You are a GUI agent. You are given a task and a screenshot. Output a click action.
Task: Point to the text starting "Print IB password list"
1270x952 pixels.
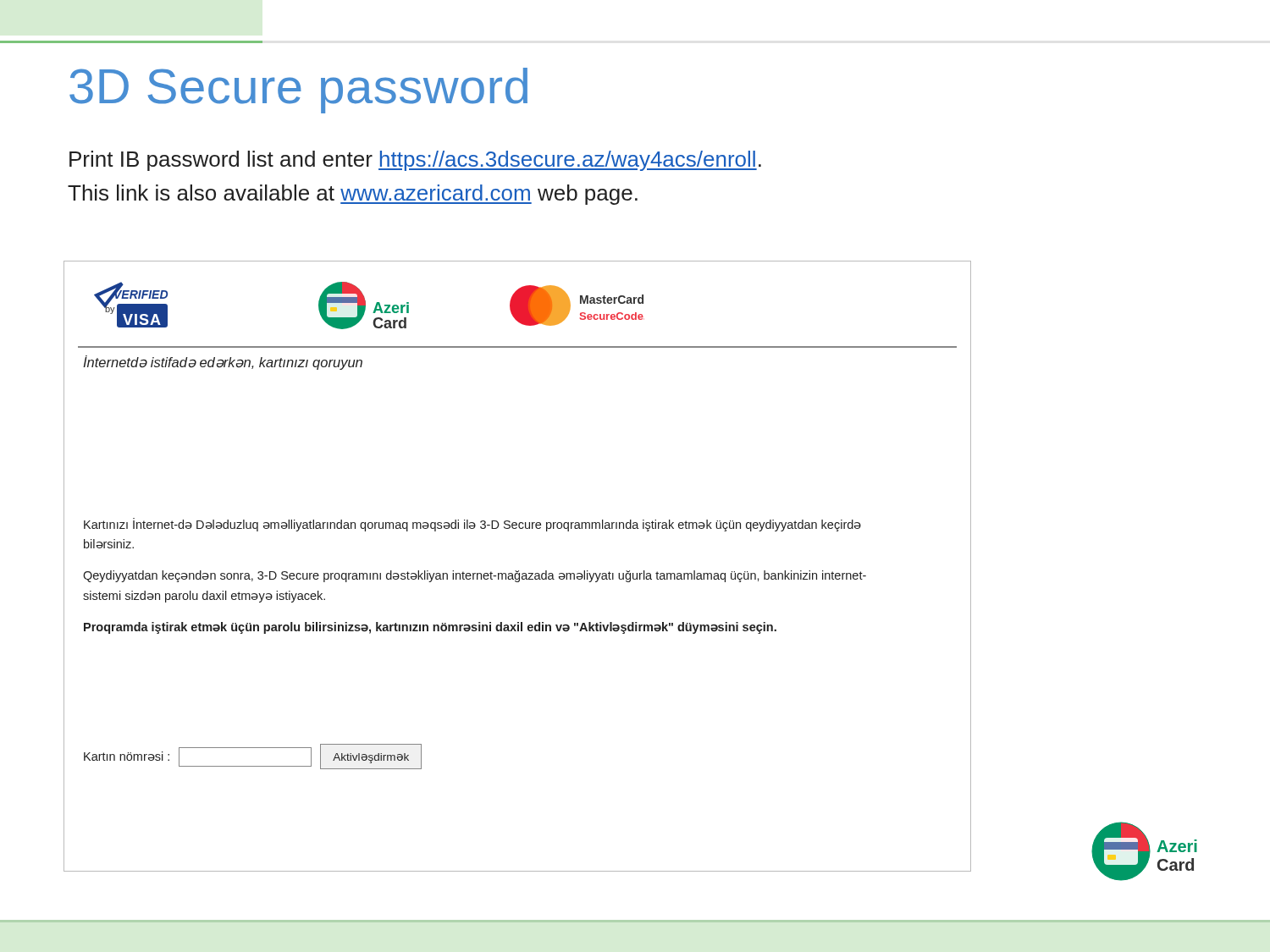coord(415,176)
